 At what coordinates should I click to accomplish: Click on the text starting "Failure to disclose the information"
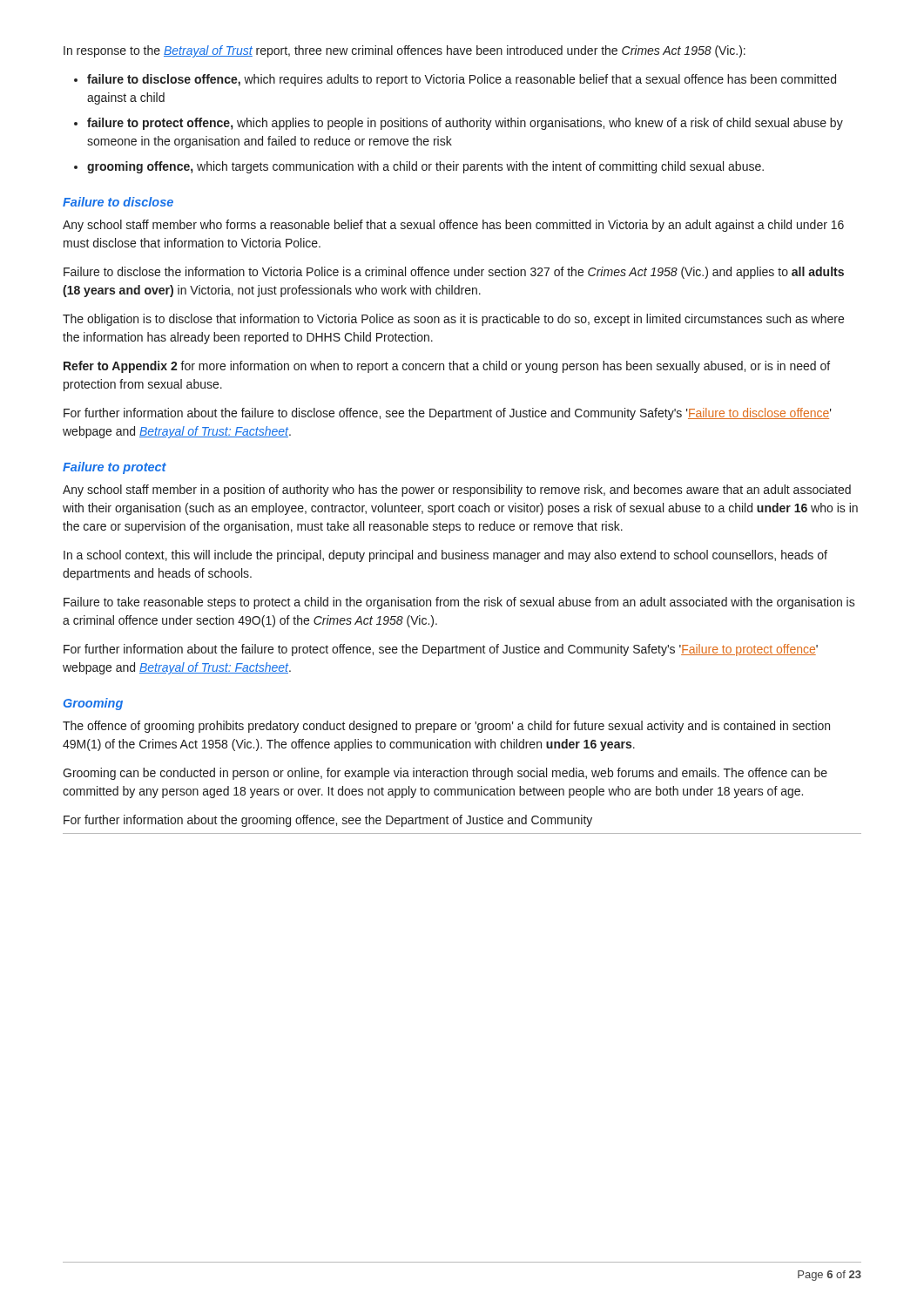click(x=462, y=281)
